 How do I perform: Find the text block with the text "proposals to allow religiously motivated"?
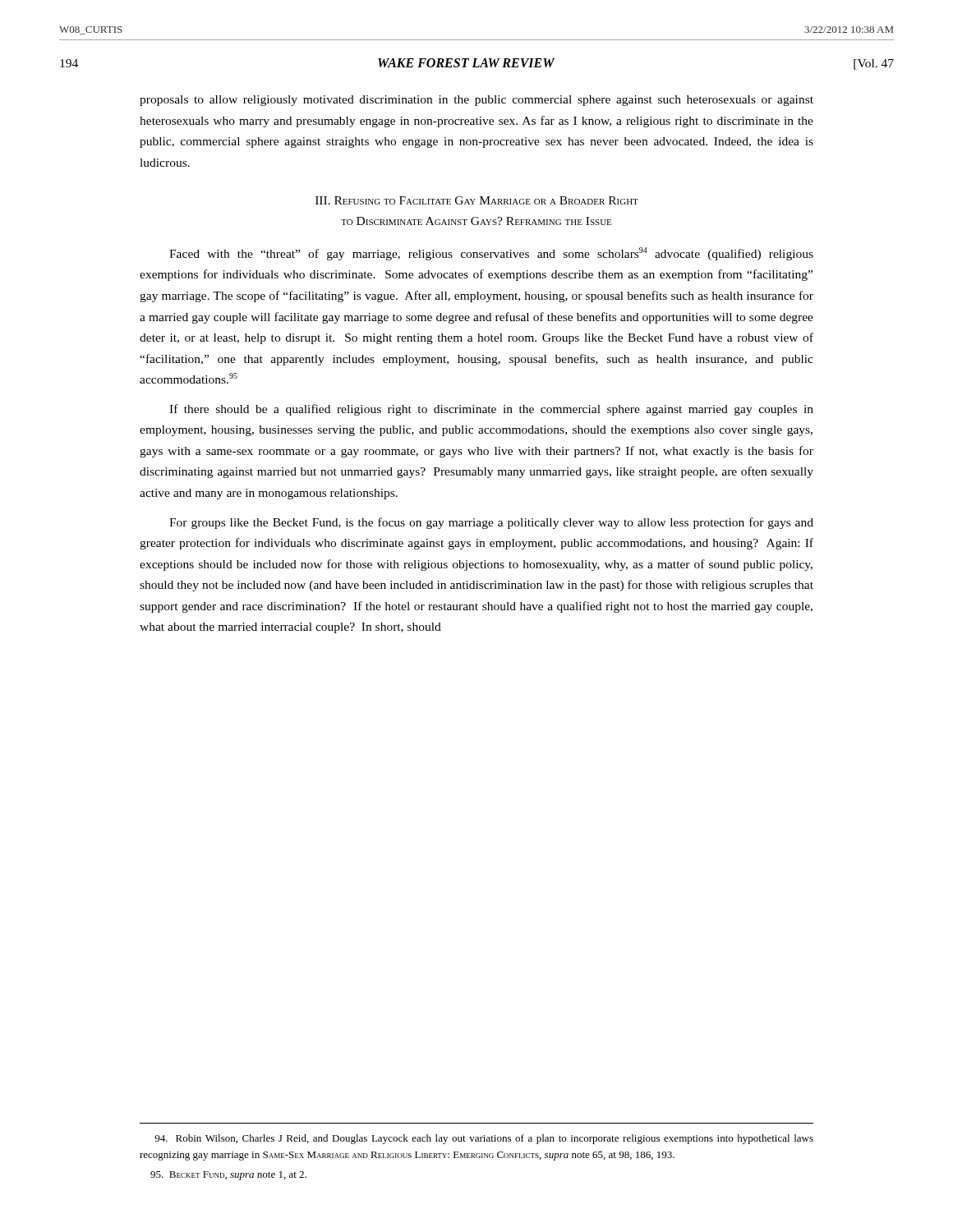[476, 130]
